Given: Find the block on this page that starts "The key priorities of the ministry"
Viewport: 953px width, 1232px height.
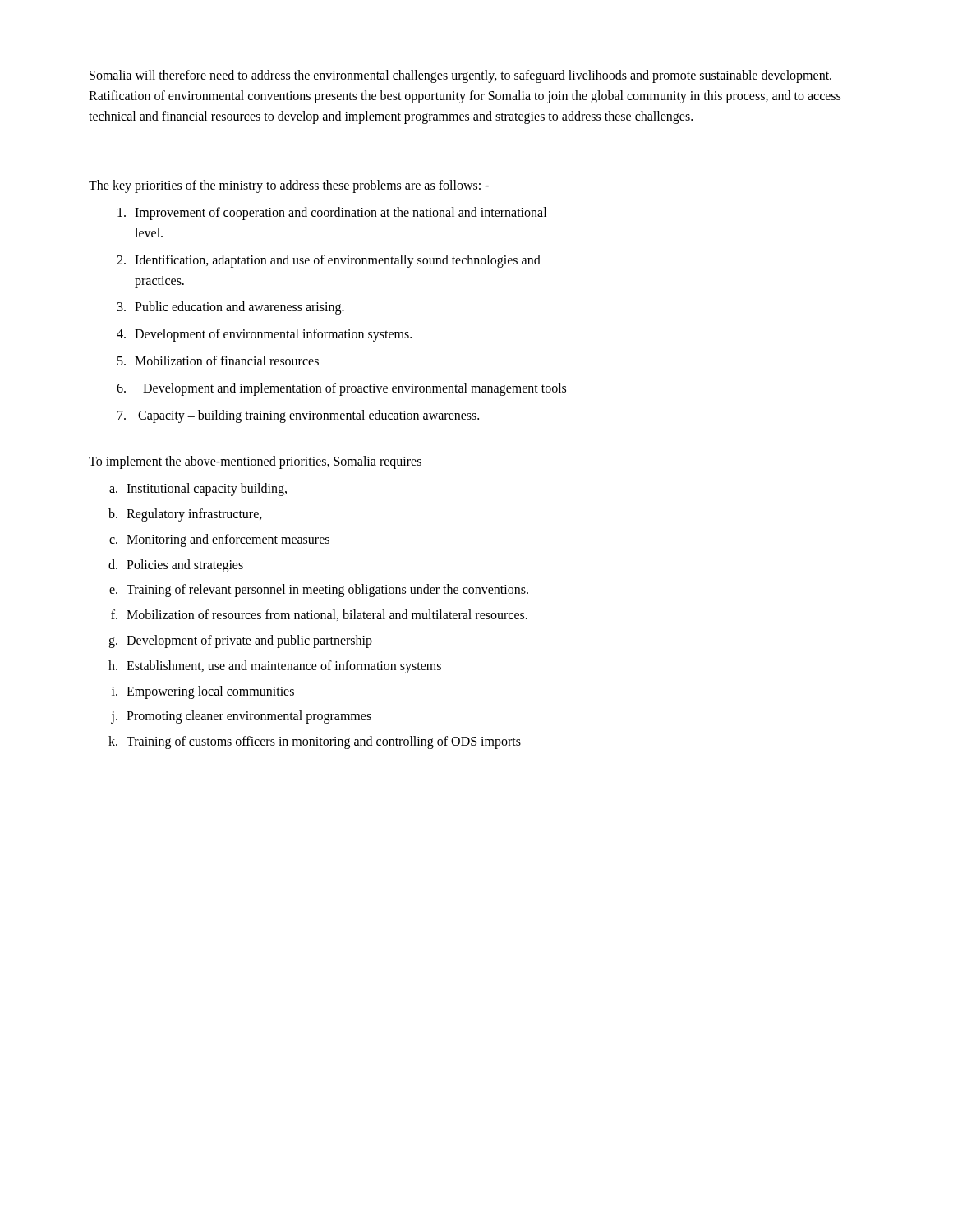Looking at the screenshot, I should (x=289, y=186).
